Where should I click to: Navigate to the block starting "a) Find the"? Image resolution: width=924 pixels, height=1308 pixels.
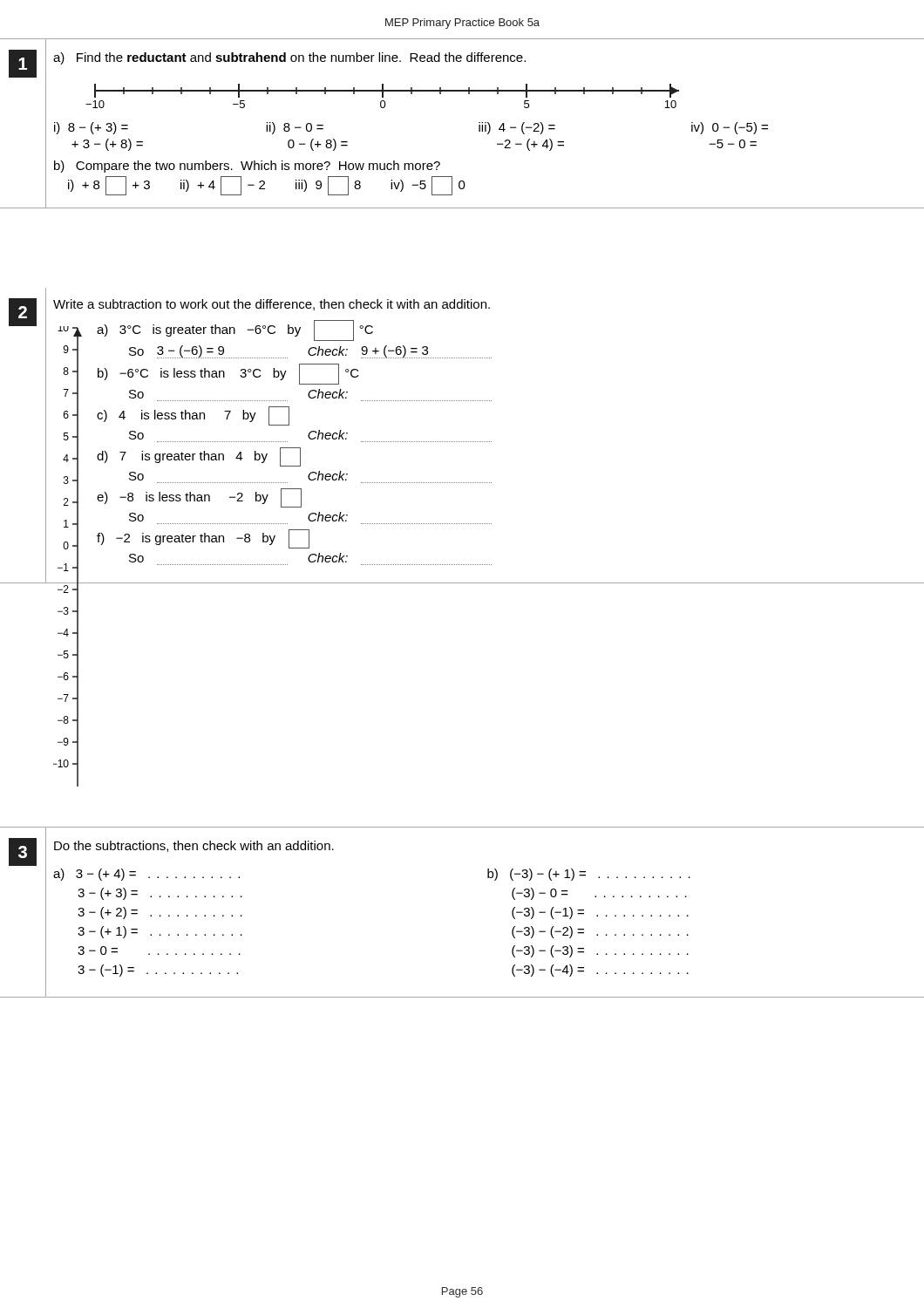pyautogui.click(x=290, y=57)
